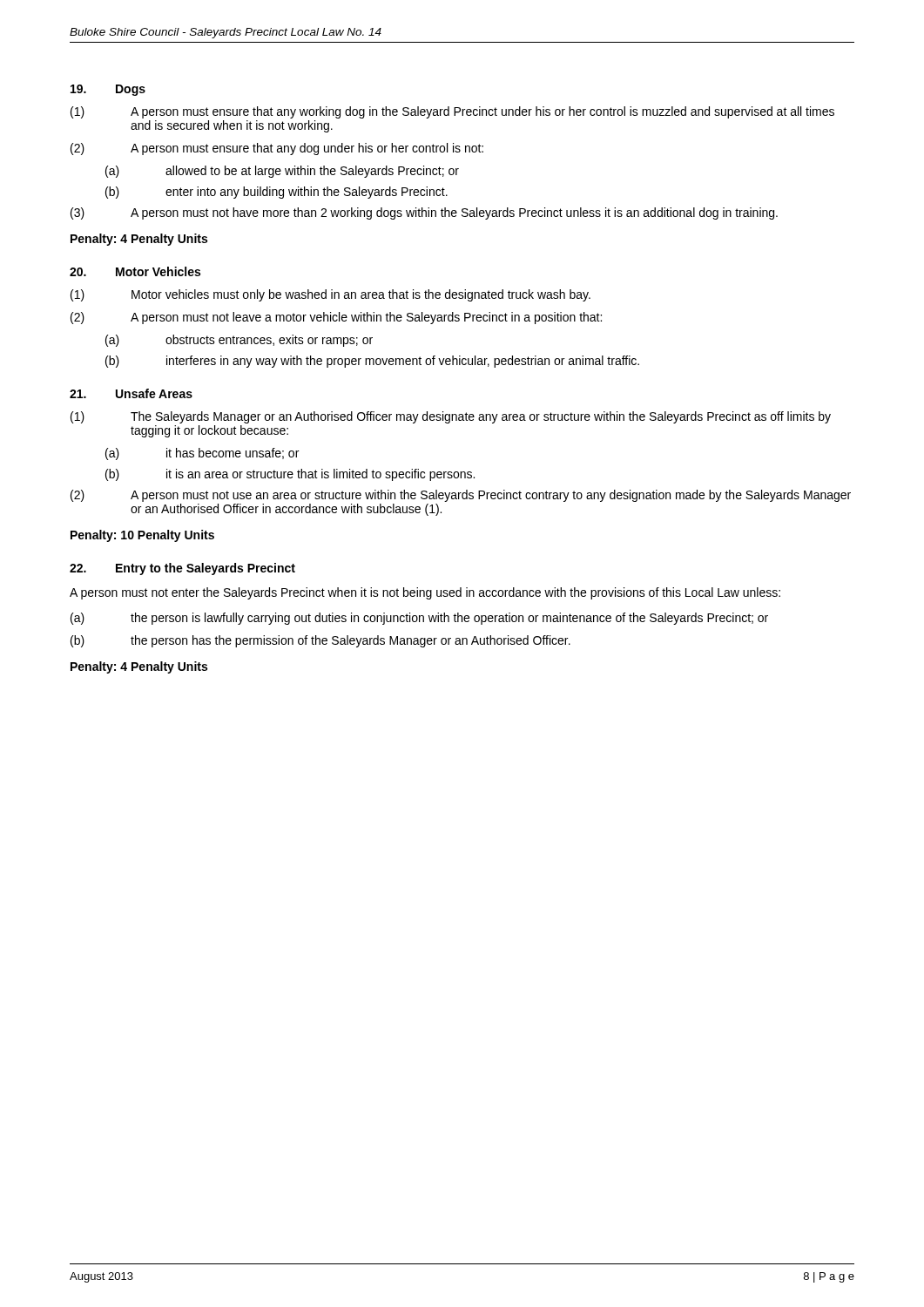Click on the list item containing "(b) interferes in any way with the proper"
The image size is (924, 1307).
(x=462, y=361)
